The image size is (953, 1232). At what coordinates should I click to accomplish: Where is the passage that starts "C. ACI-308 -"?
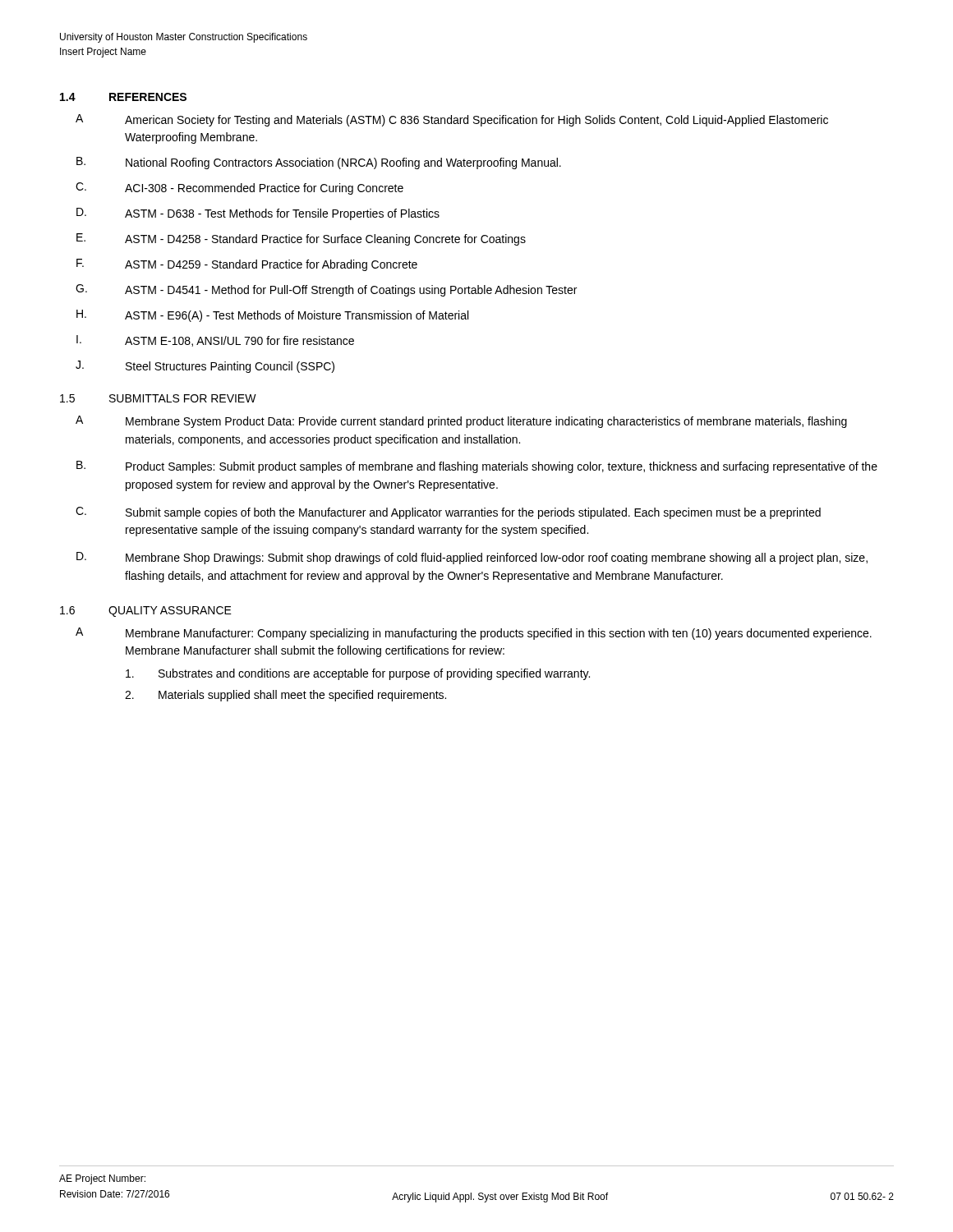(239, 188)
